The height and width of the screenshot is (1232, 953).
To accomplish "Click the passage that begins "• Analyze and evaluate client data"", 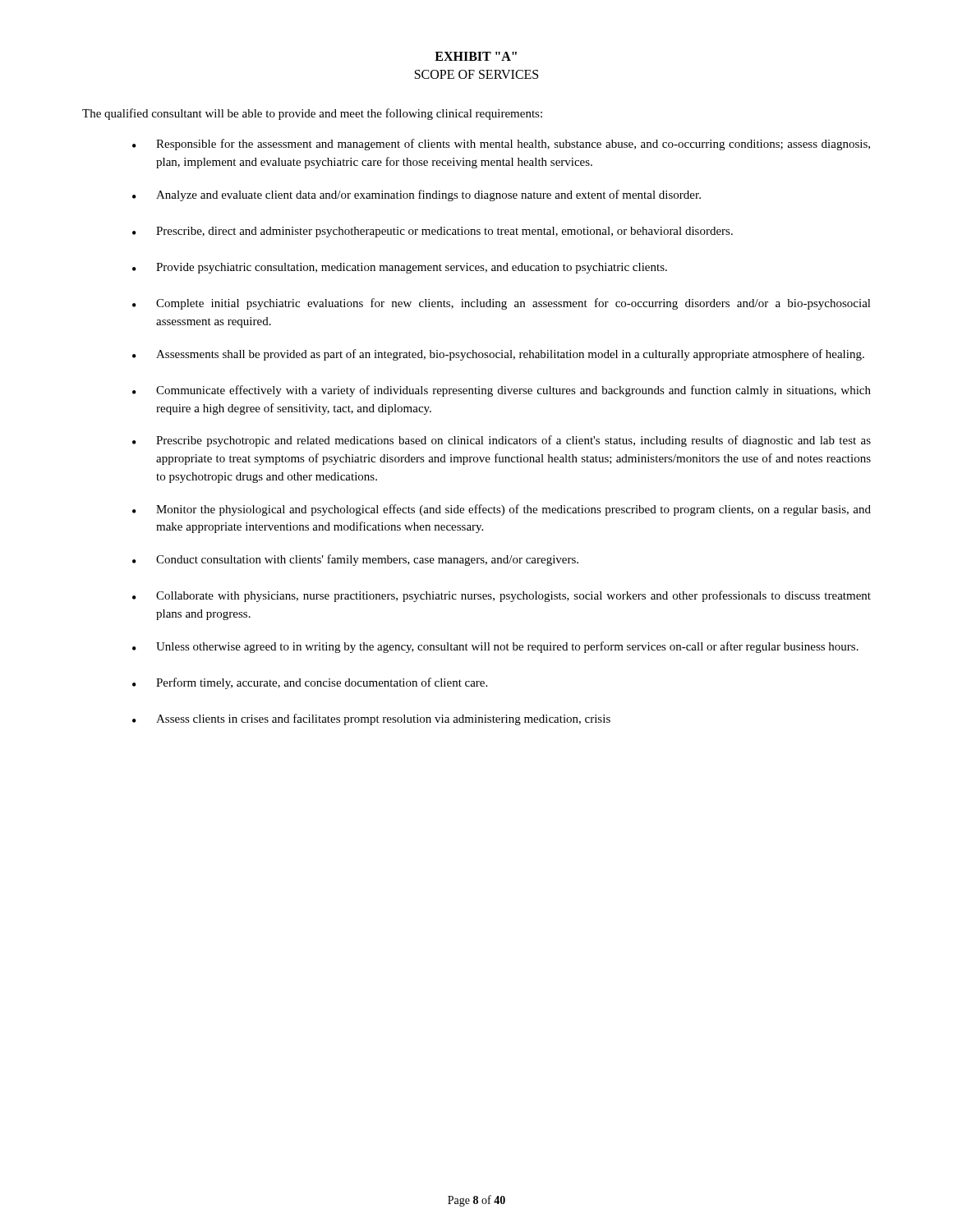I will (501, 197).
